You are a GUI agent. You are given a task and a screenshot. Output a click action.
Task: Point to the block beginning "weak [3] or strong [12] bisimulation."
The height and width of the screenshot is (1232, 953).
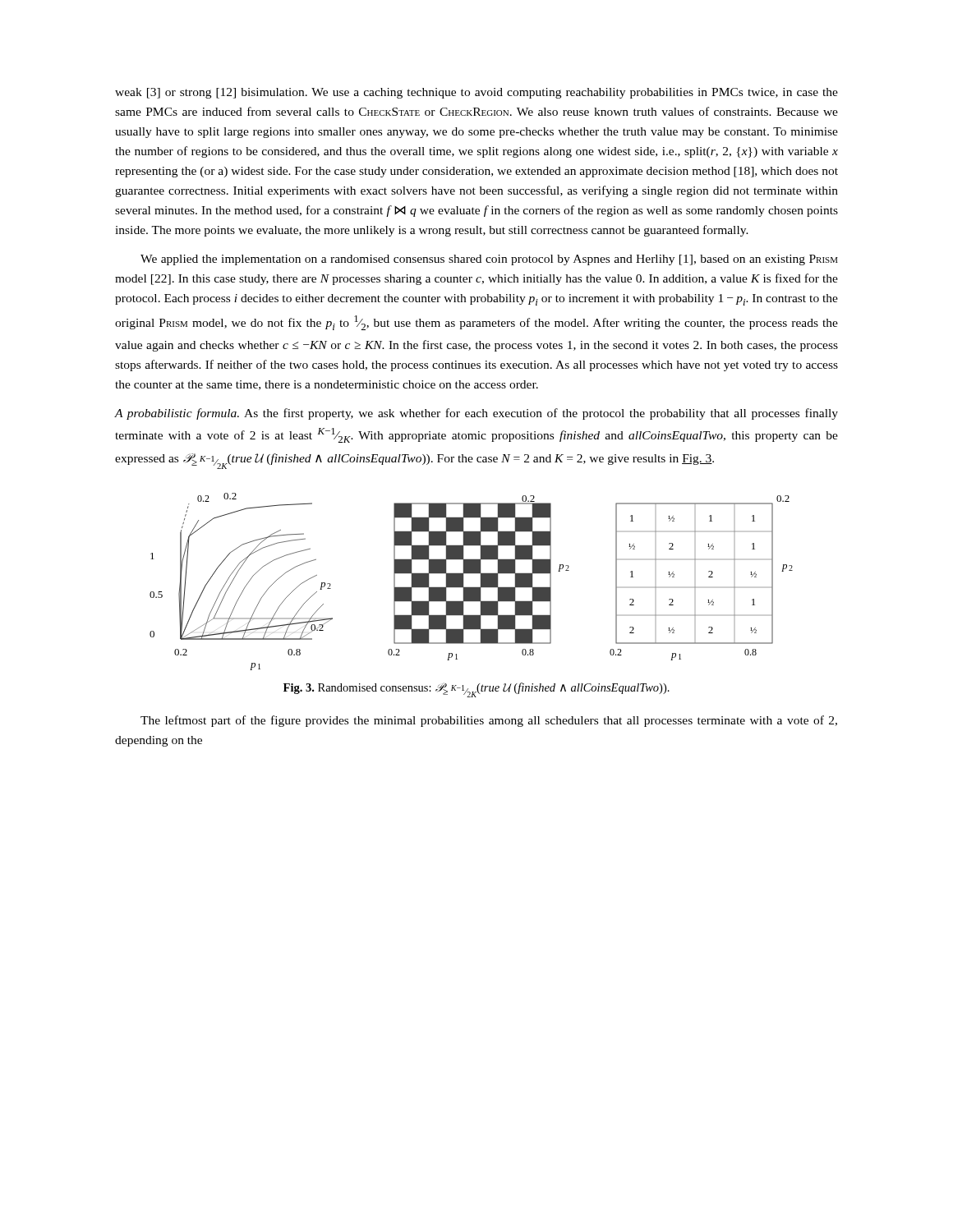point(476,277)
